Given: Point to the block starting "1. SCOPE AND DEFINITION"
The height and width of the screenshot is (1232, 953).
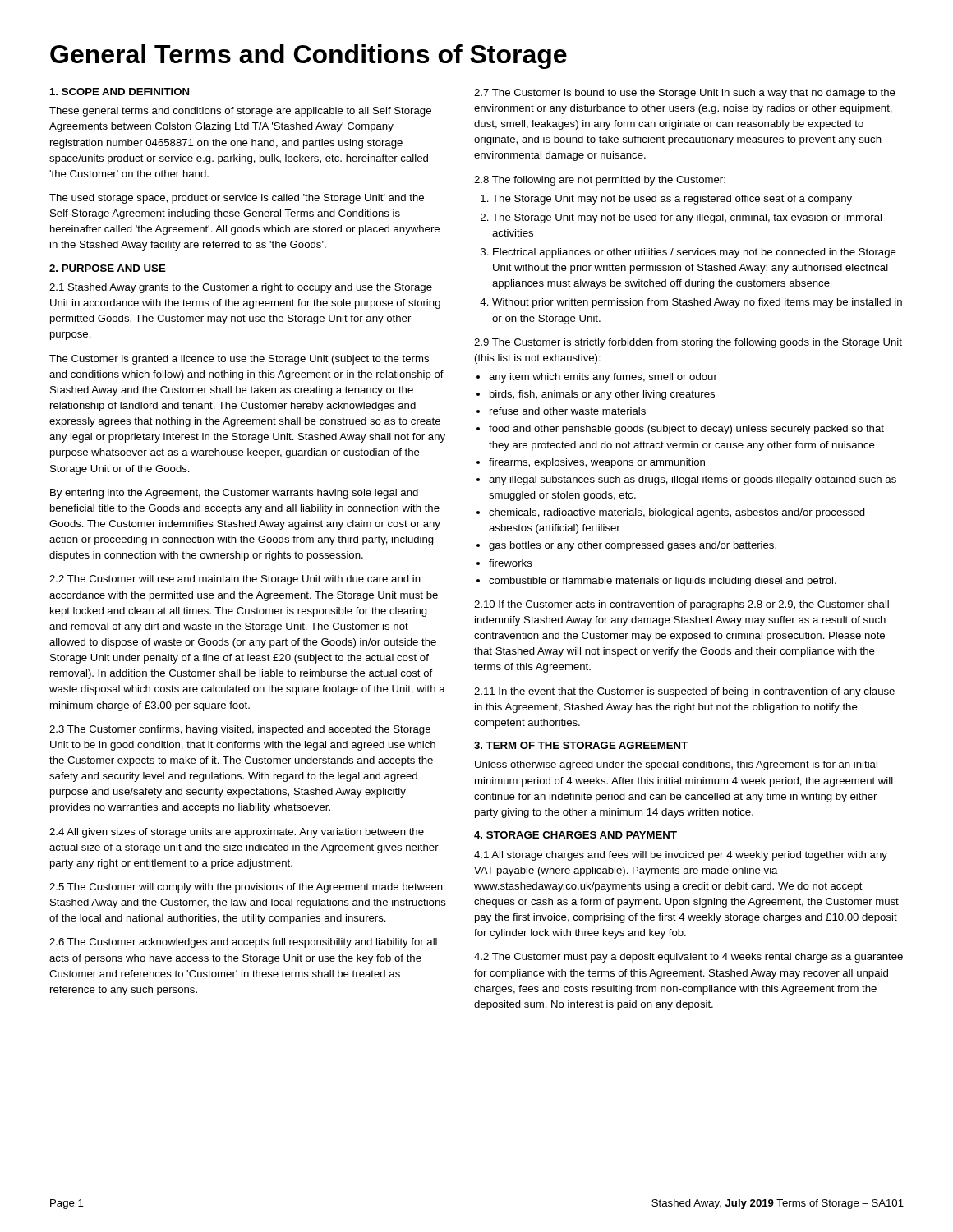Looking at the screenshot, I should [x=120, y=92].
